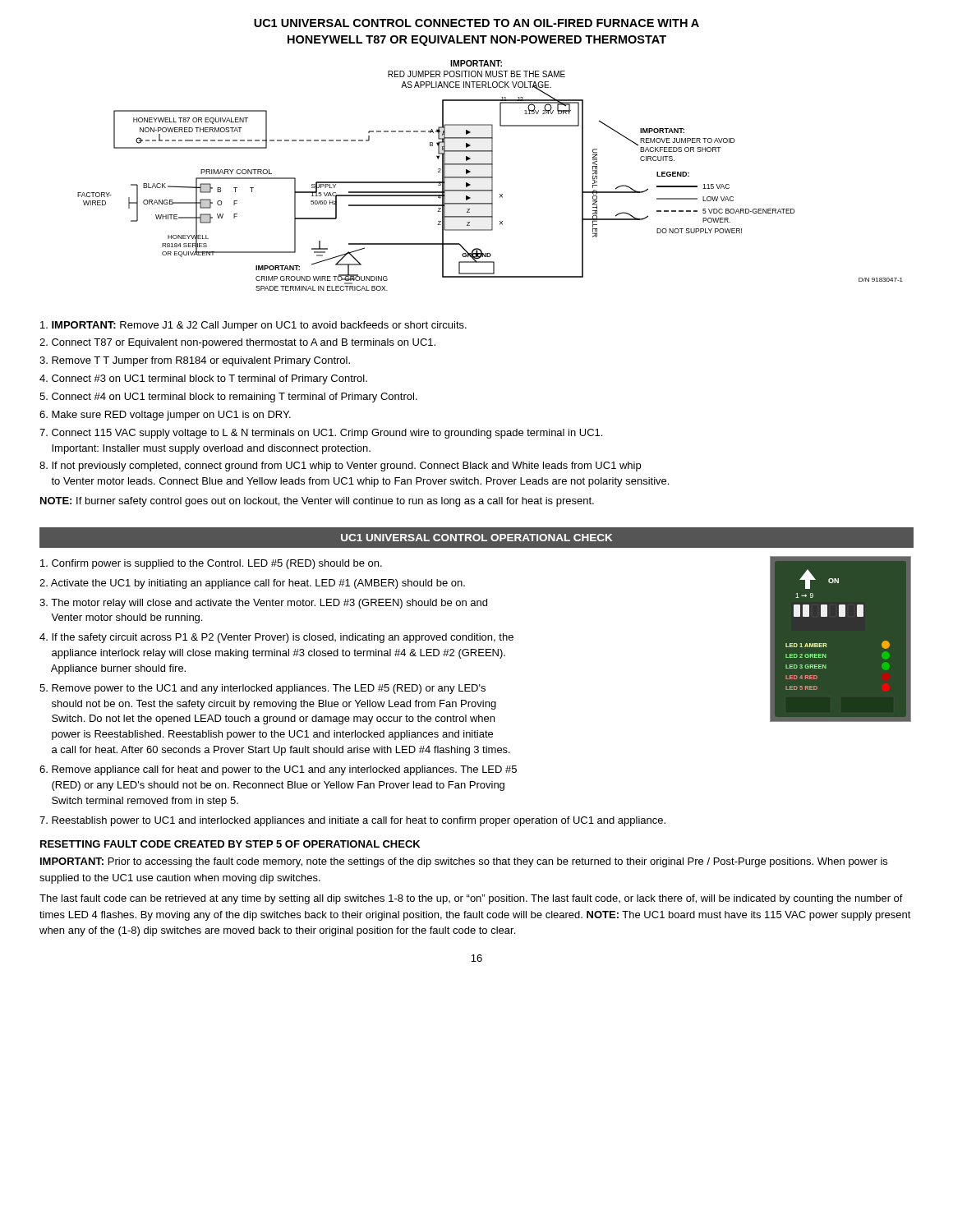Select the list item that says "7. Connect 115 VAC supply voltage to"
The image size is (953, 1232).
pyautogui.click(x=321, y=440)
